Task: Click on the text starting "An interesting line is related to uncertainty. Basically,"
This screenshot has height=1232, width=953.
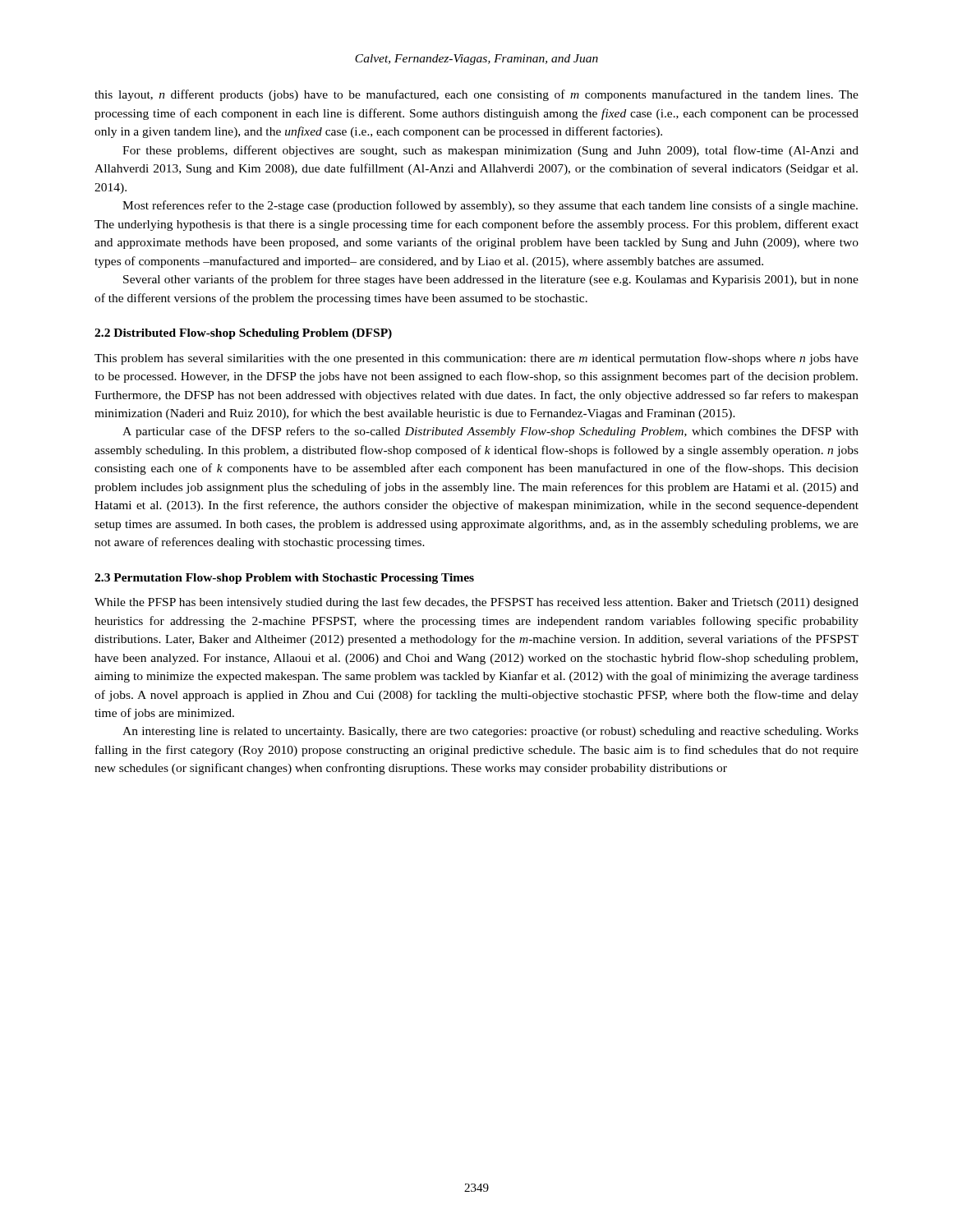Action: (476, 749)
